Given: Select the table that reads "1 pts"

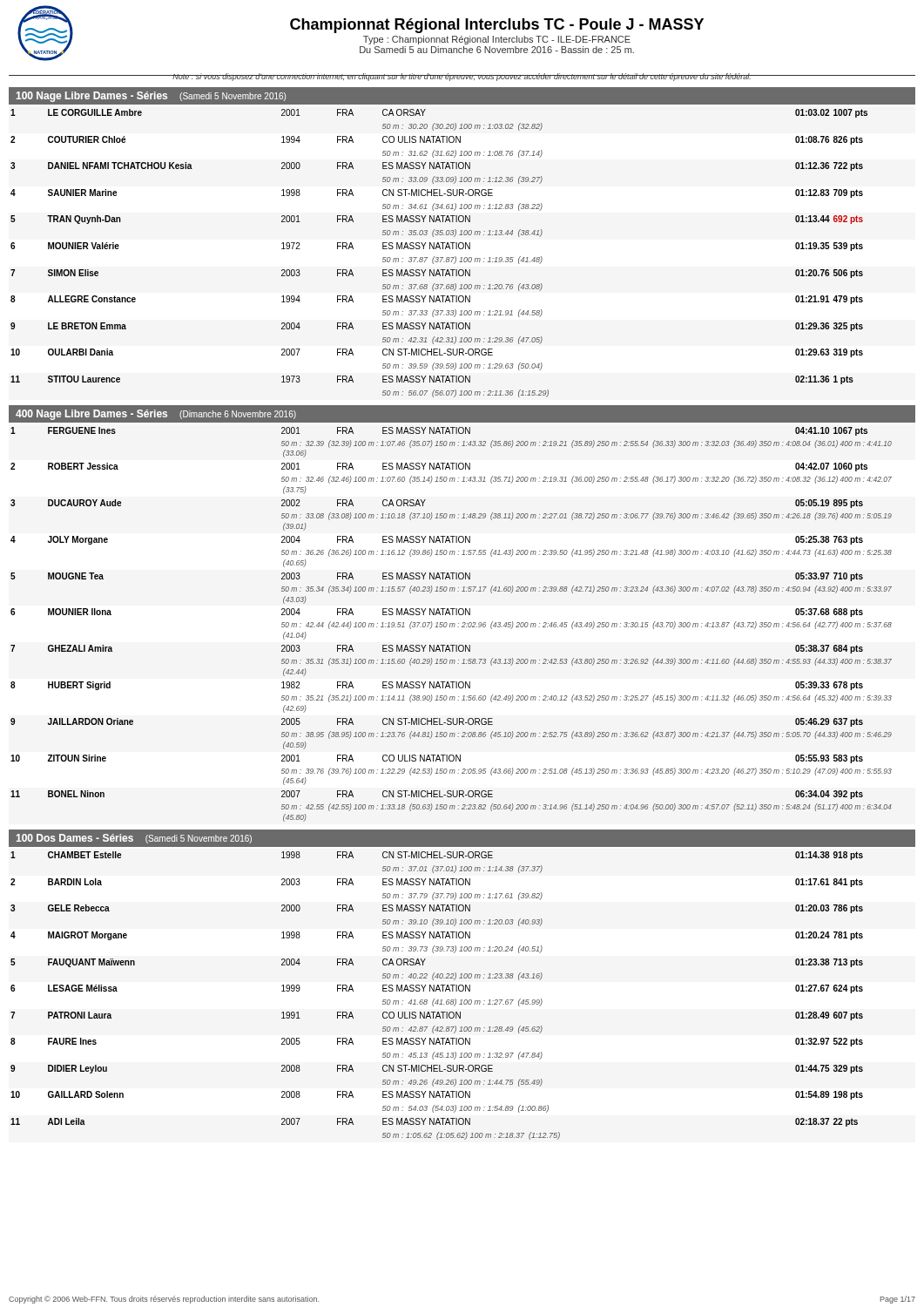Looking at the screenshot, I should pos(462,253).
